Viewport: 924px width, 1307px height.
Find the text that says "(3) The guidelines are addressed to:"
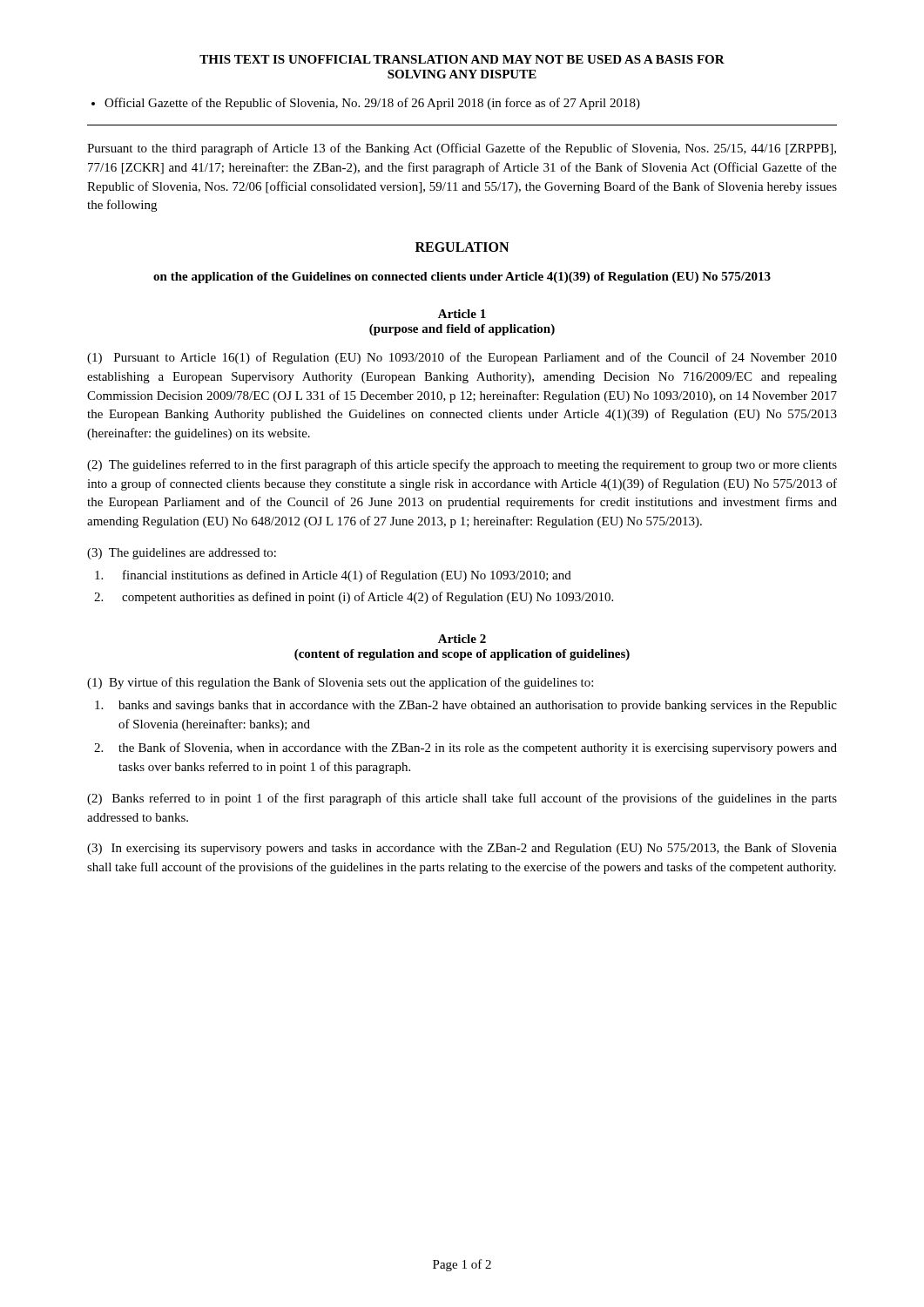[182, 552]
